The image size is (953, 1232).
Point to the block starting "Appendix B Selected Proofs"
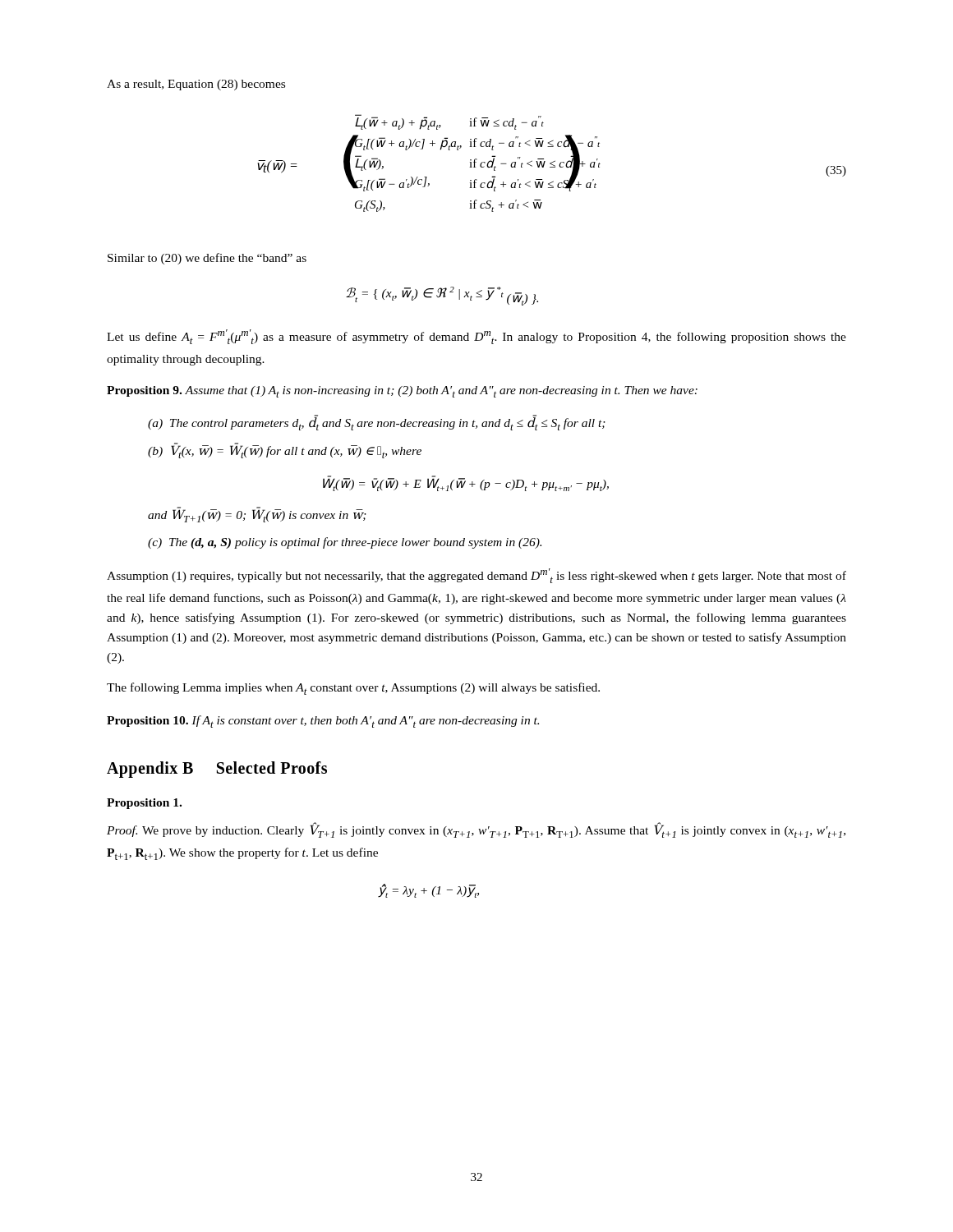(x=217, y=768)
